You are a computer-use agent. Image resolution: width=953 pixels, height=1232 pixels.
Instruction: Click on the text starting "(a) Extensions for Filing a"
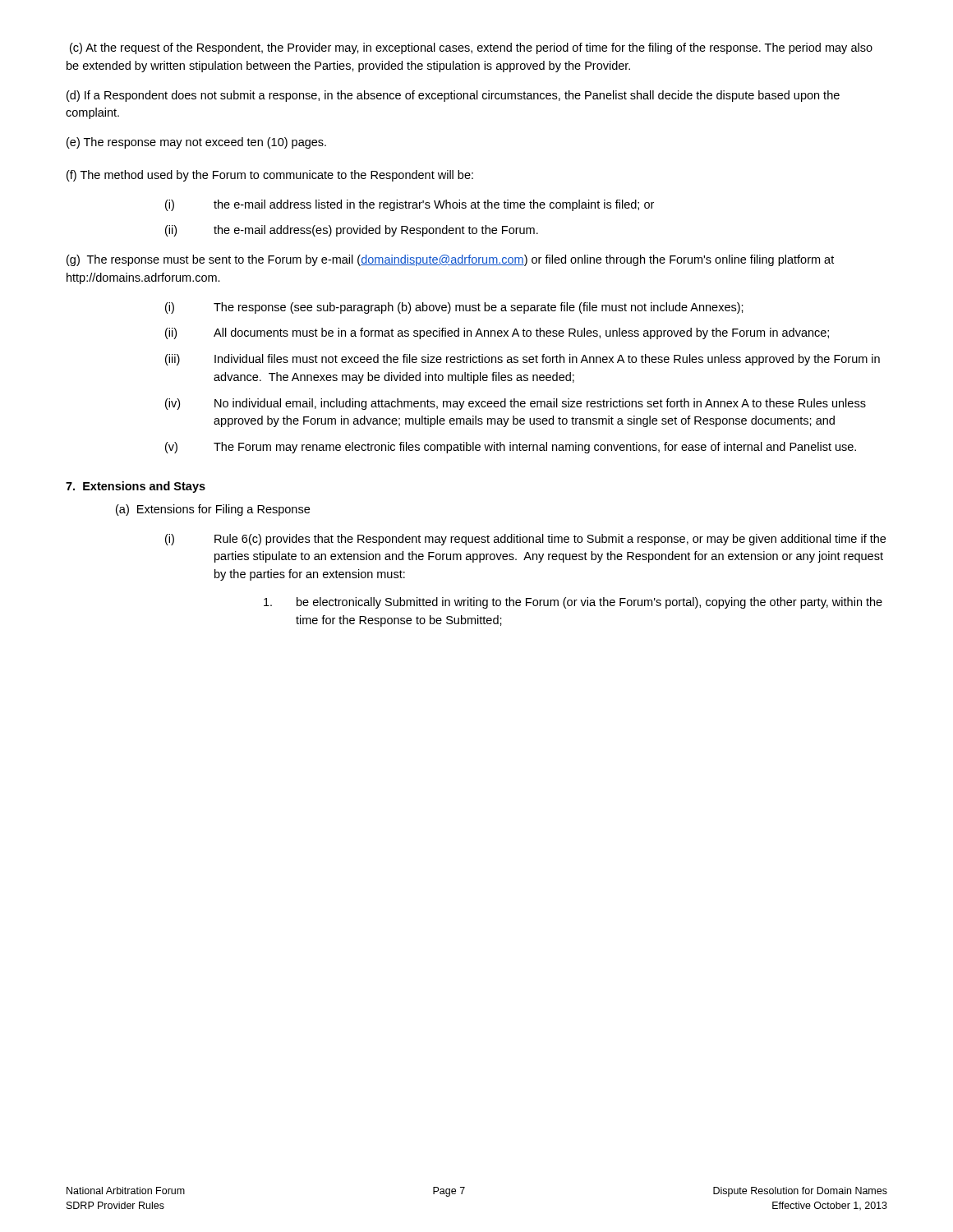[x=213, y=509]
